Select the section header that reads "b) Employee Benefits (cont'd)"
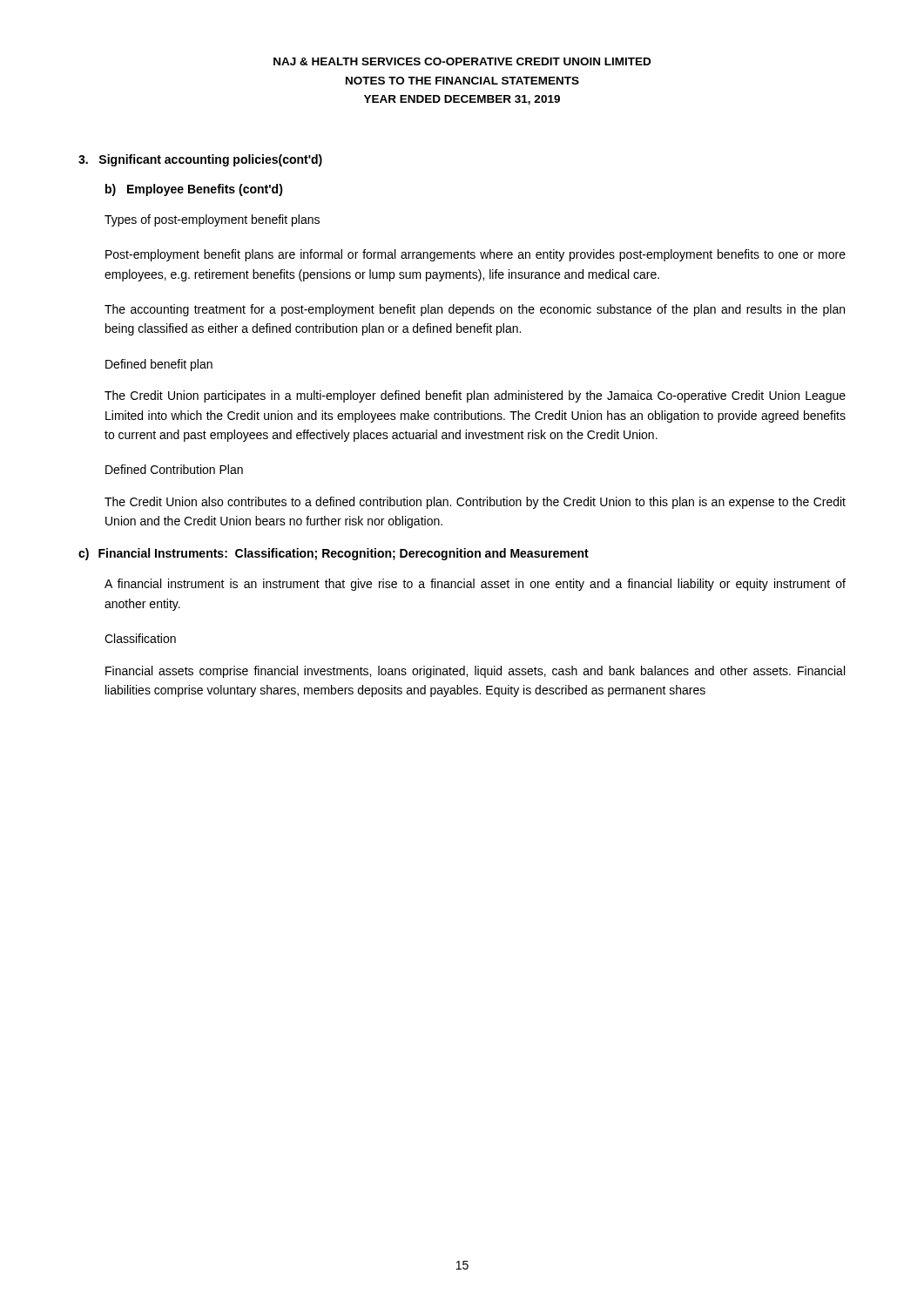This screenshot has width=924, height=1307. click(x=194, y=190)
